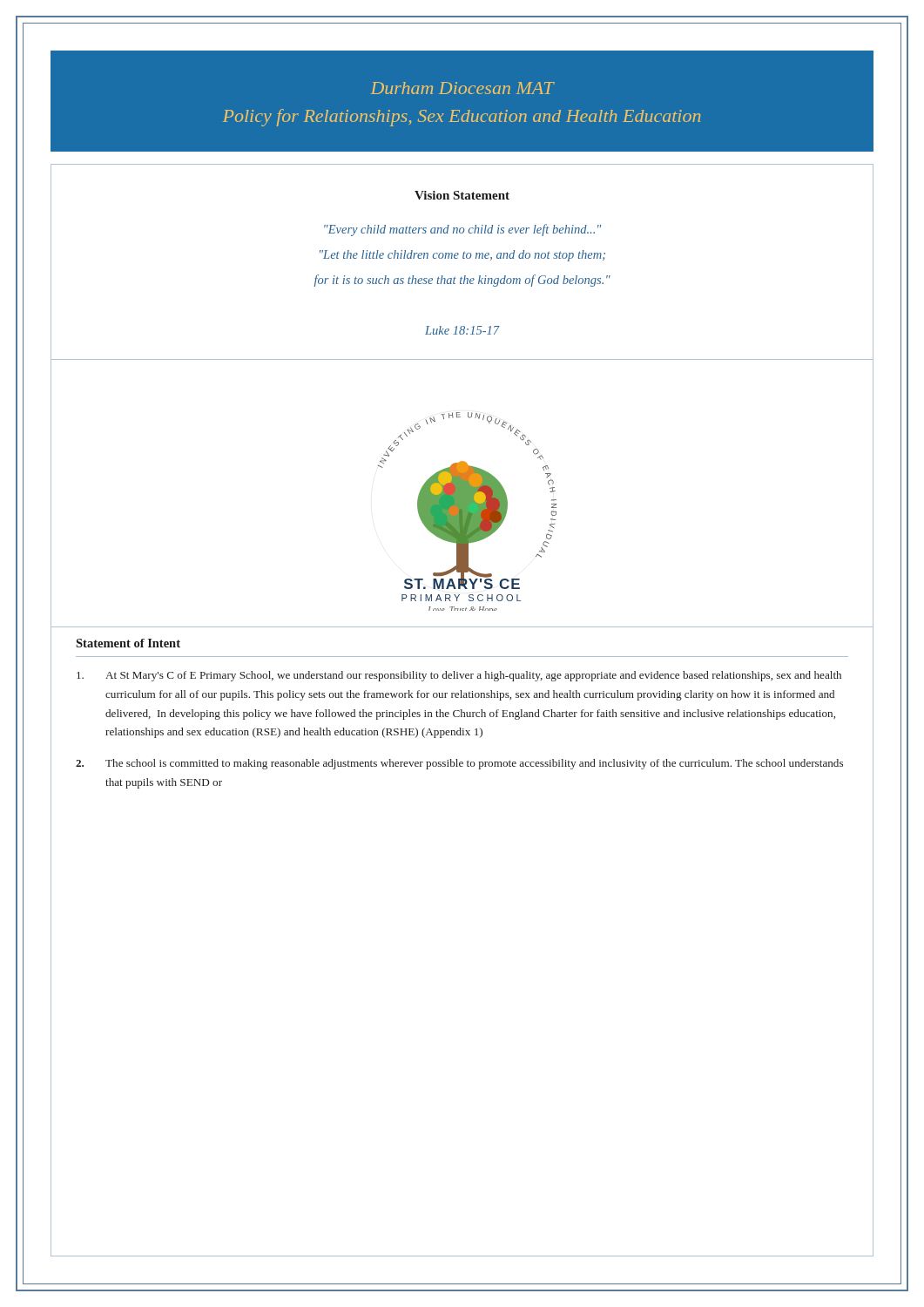Locate the logo
Image resolution: width=924 pixels, height=1307 pixels.
[462, 494]
